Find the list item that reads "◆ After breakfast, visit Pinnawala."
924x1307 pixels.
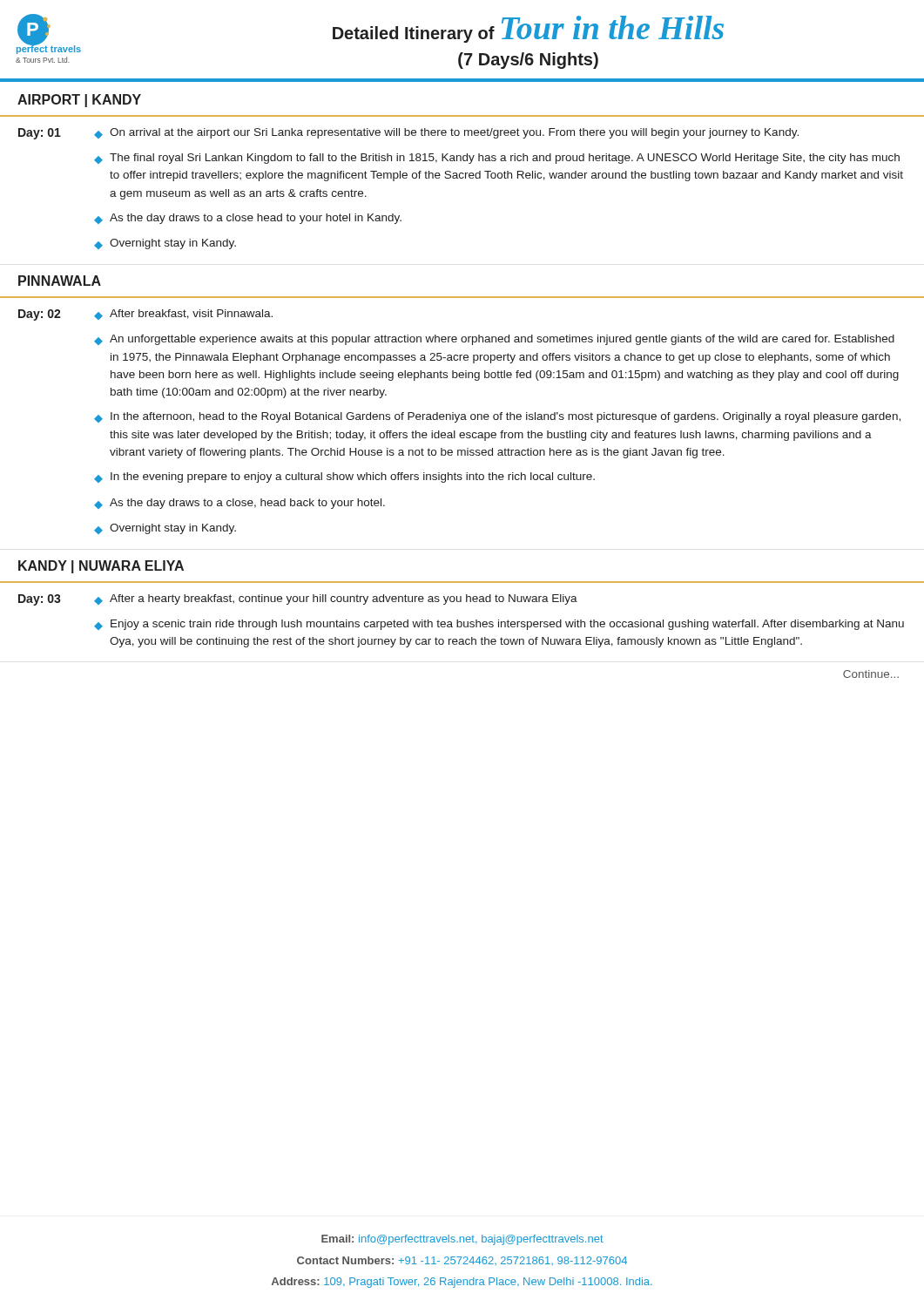click(x=184, y=314)
